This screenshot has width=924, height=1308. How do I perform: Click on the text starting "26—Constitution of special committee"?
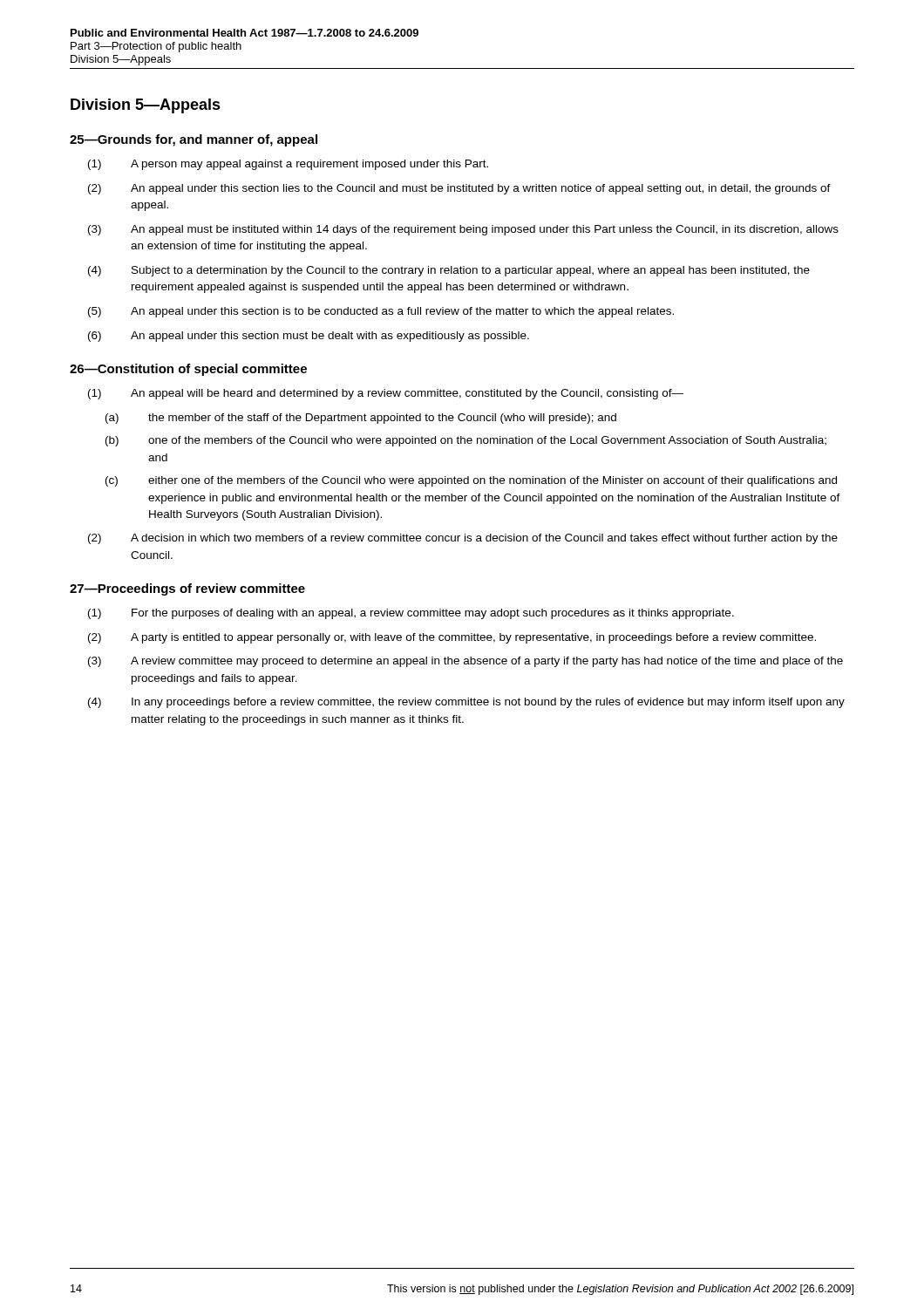[189, 368]
